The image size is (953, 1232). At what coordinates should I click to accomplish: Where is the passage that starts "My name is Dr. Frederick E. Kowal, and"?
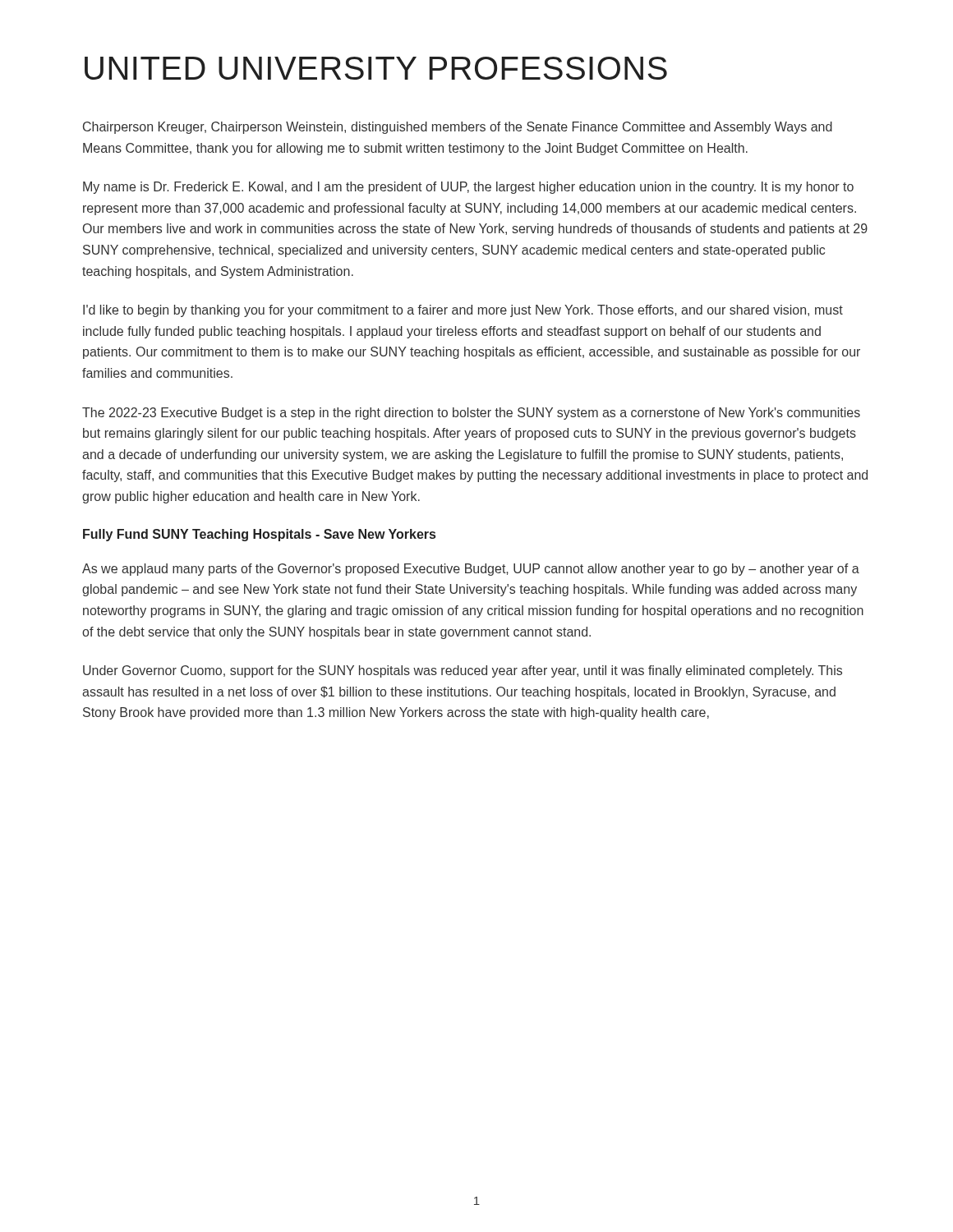[x=475, y=229]
